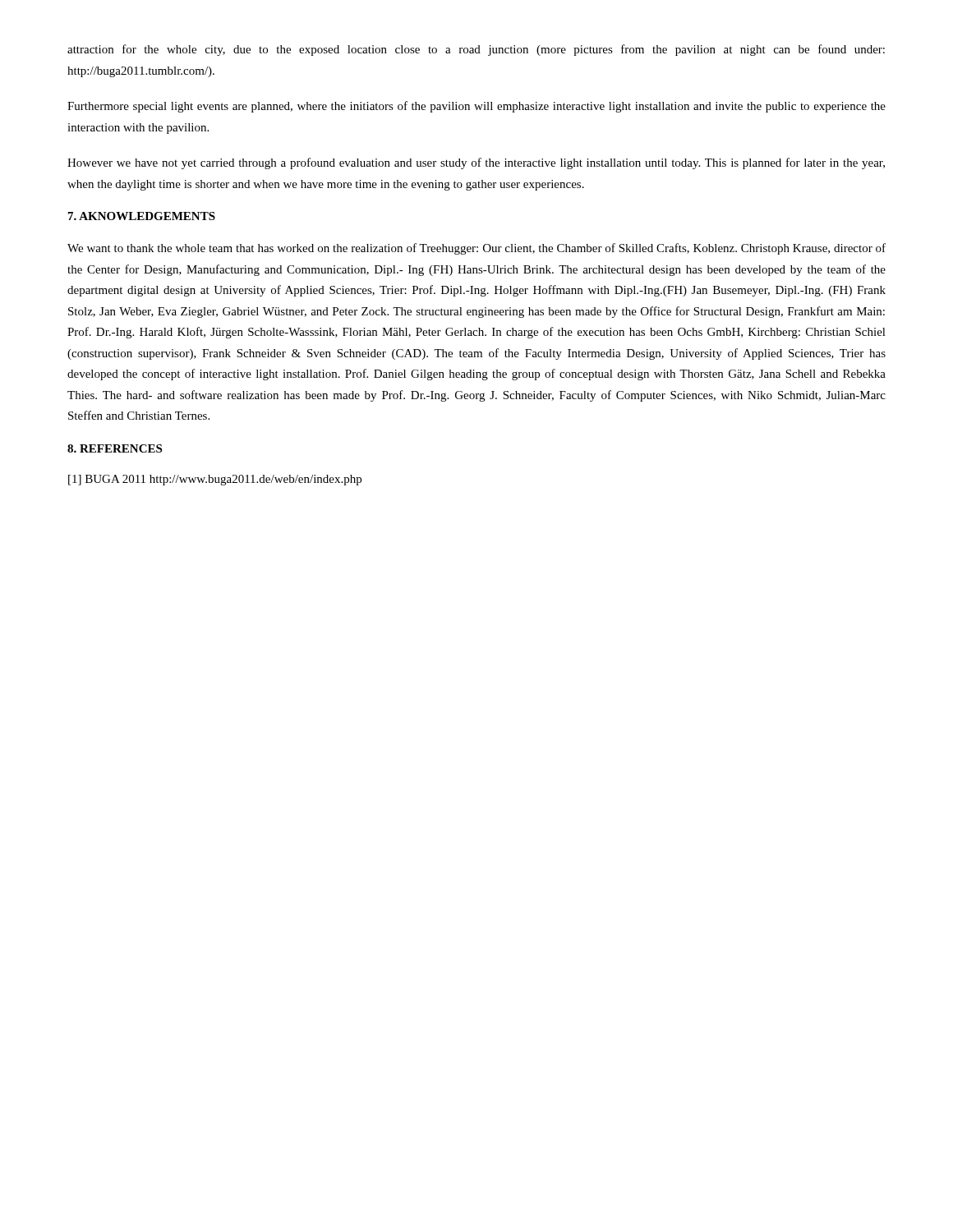Navigate to the region starting "attraction for the"
Viewport: 953px width, 1232px height.
476,60
